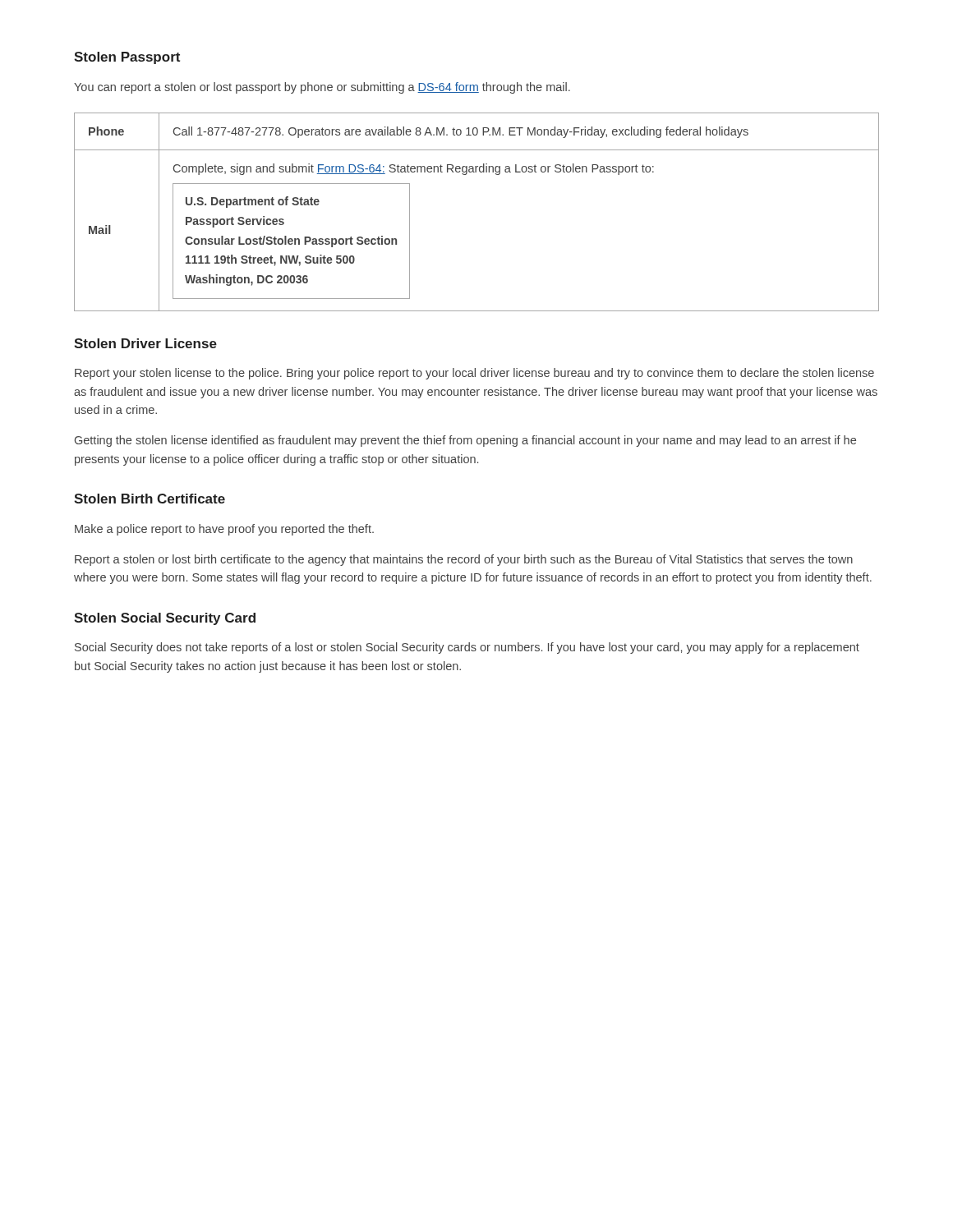953x1232 pixels.
Task: Select the block starting "Make a police"
Action: 224,530
